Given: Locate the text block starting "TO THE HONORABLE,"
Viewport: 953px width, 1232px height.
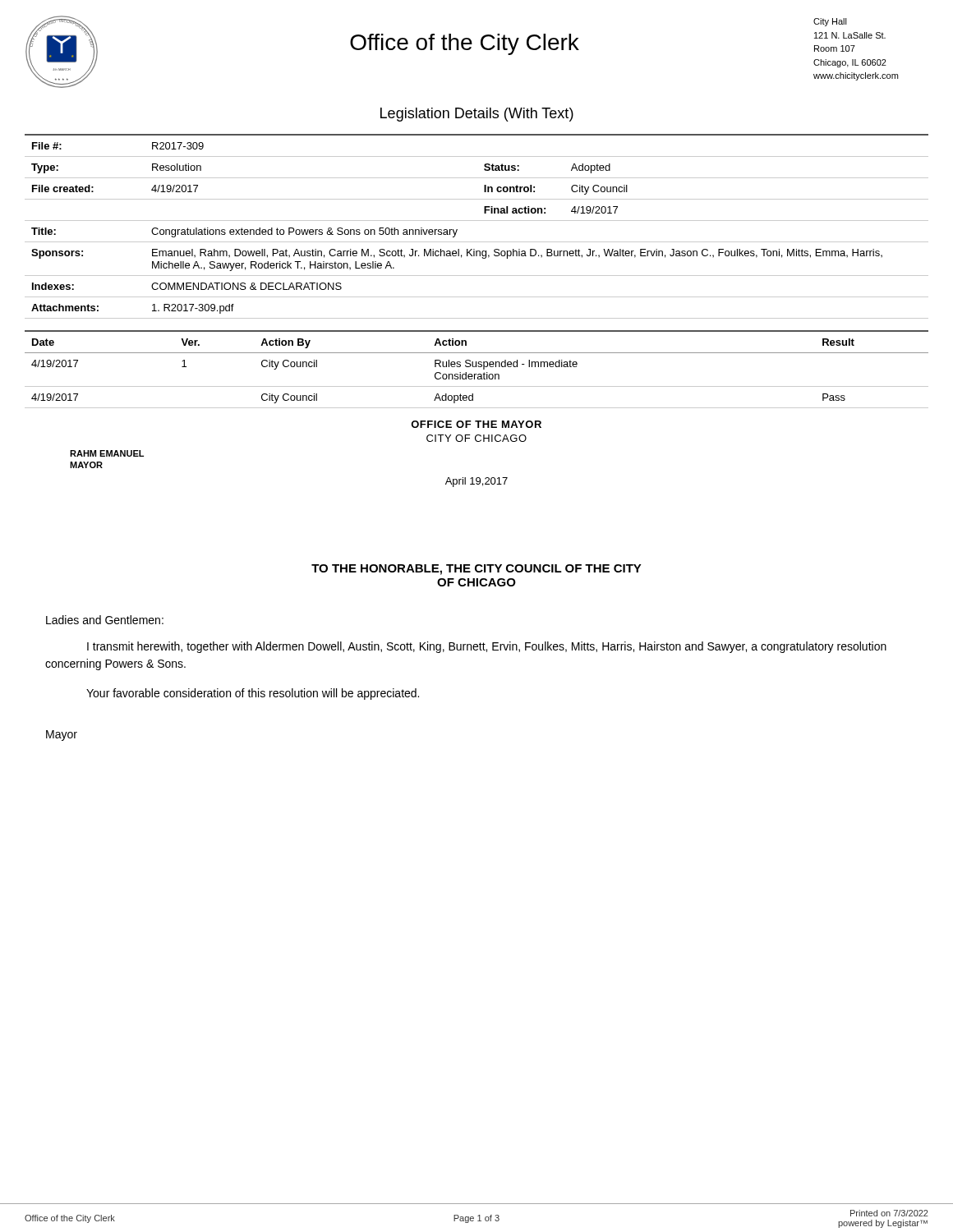Looking at the screenshot, I should click(476, 575).
